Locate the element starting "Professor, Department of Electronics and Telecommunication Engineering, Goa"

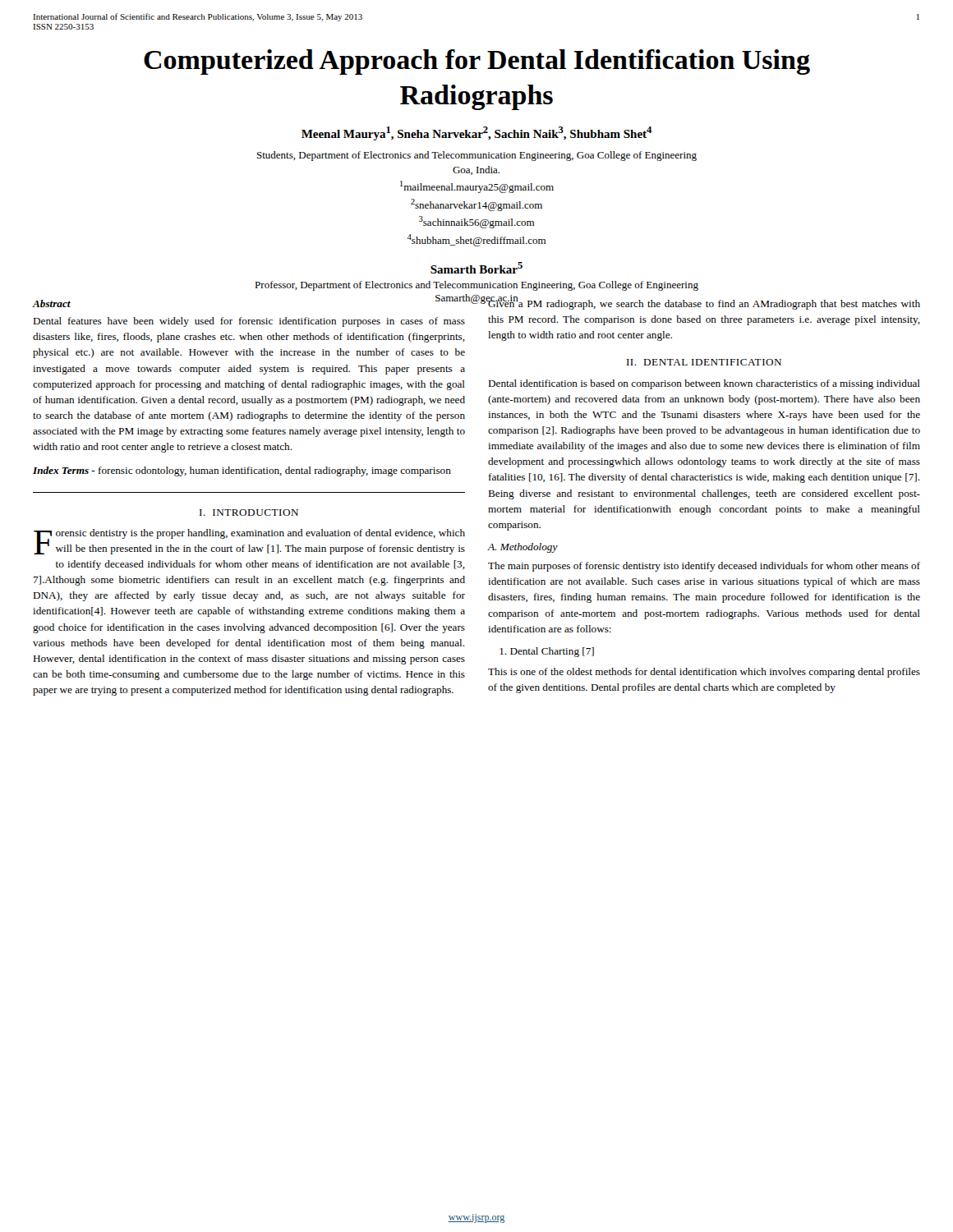(x=476, y=292)
